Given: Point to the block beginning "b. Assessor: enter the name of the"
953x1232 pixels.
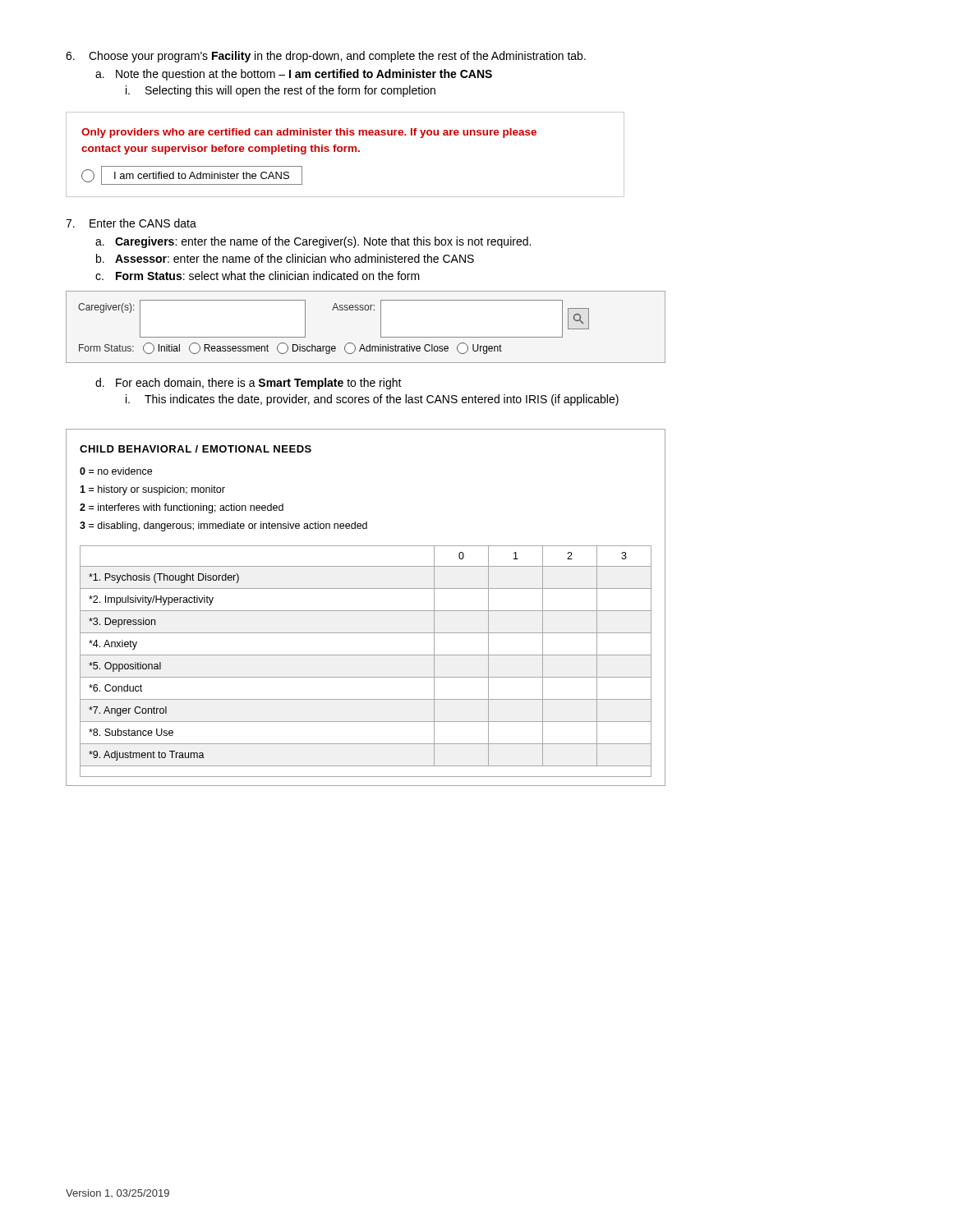Looking at the screenshot, I should 285,259.
